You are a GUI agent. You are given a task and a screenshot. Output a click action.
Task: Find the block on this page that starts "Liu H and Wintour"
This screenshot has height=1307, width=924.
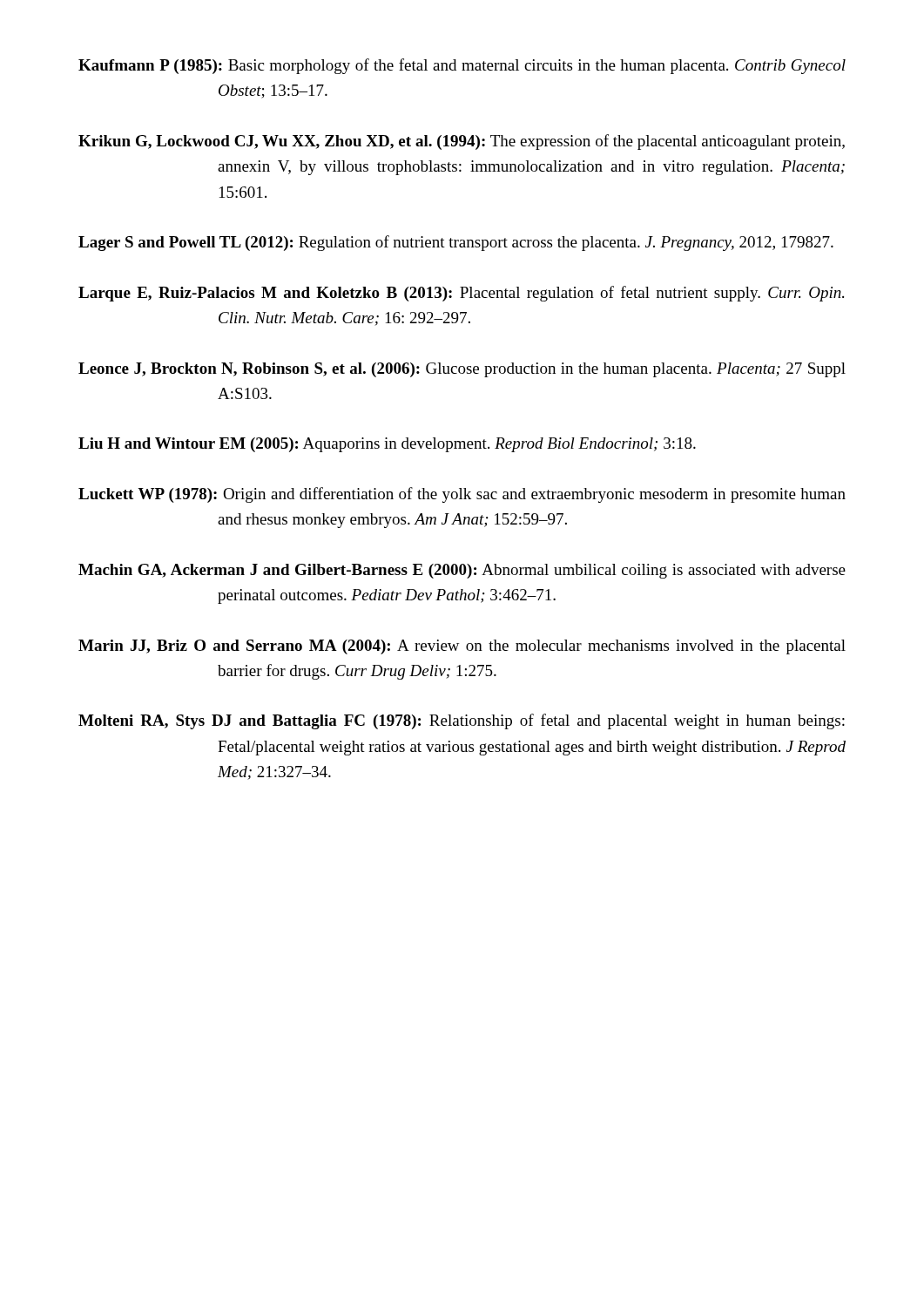point(387,443)
